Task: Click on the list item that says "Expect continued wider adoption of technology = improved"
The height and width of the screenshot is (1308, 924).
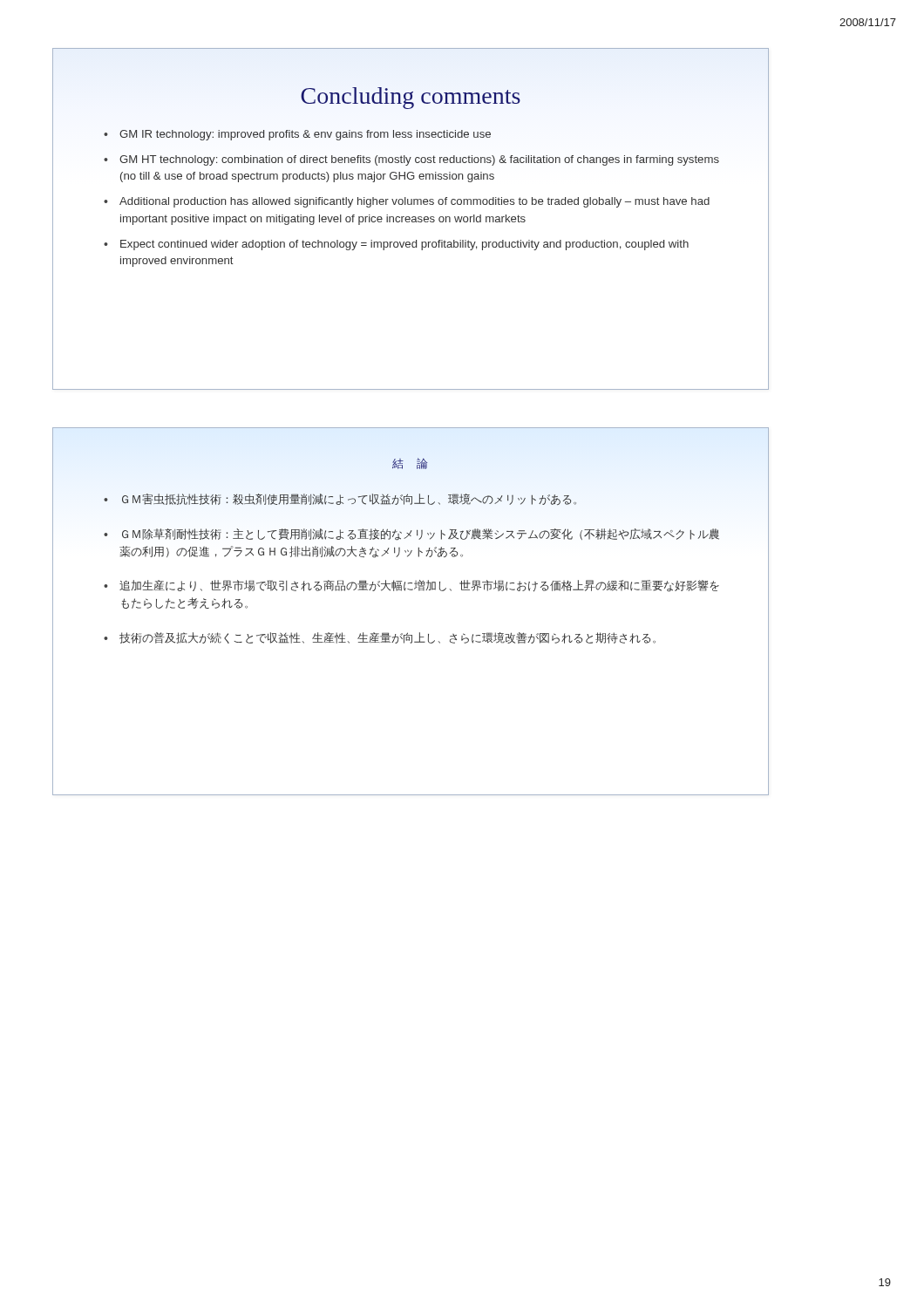Action: tap(404, 252)
